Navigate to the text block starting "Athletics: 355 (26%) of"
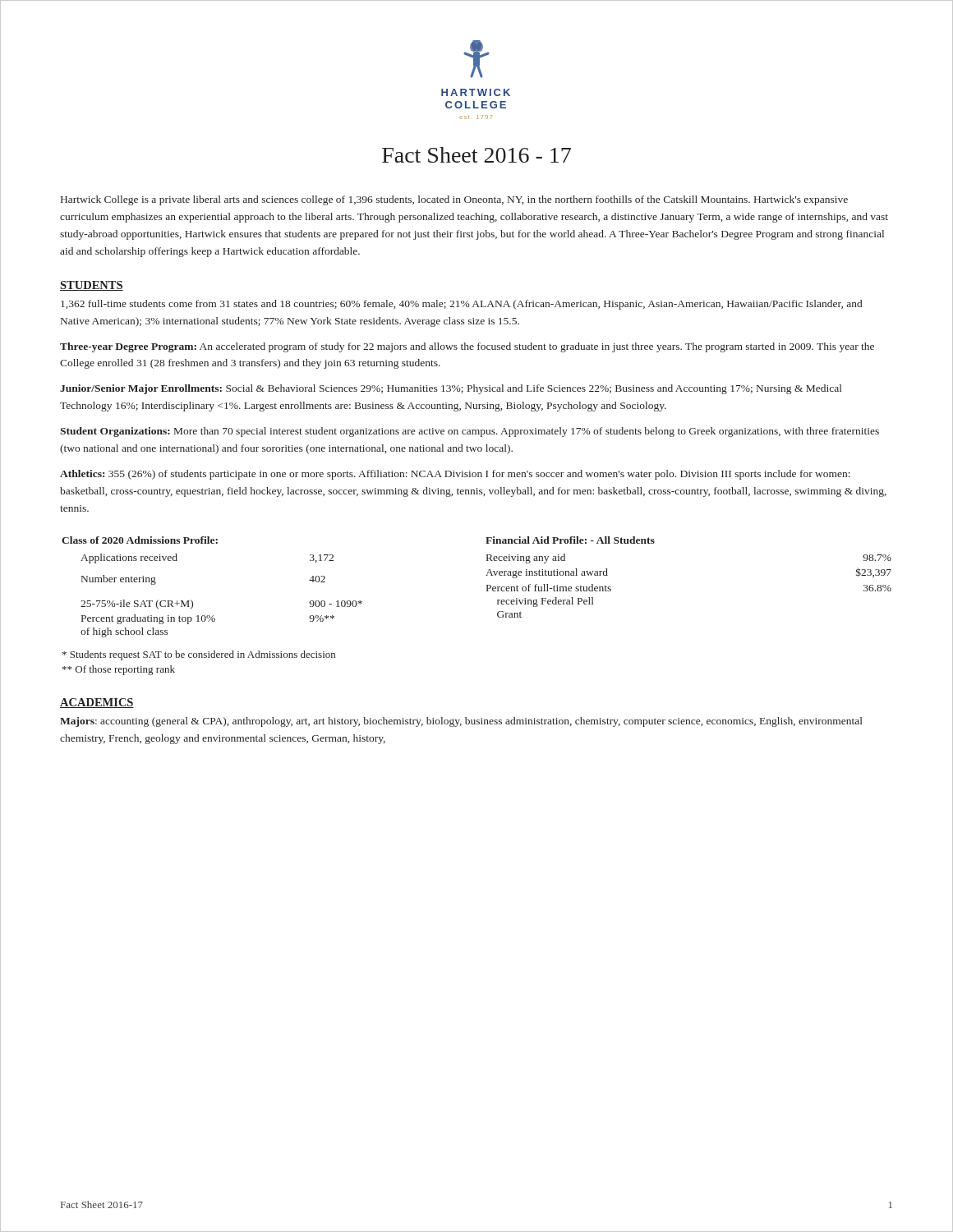This screenshot has height=1232, width=953. (473, 491)
